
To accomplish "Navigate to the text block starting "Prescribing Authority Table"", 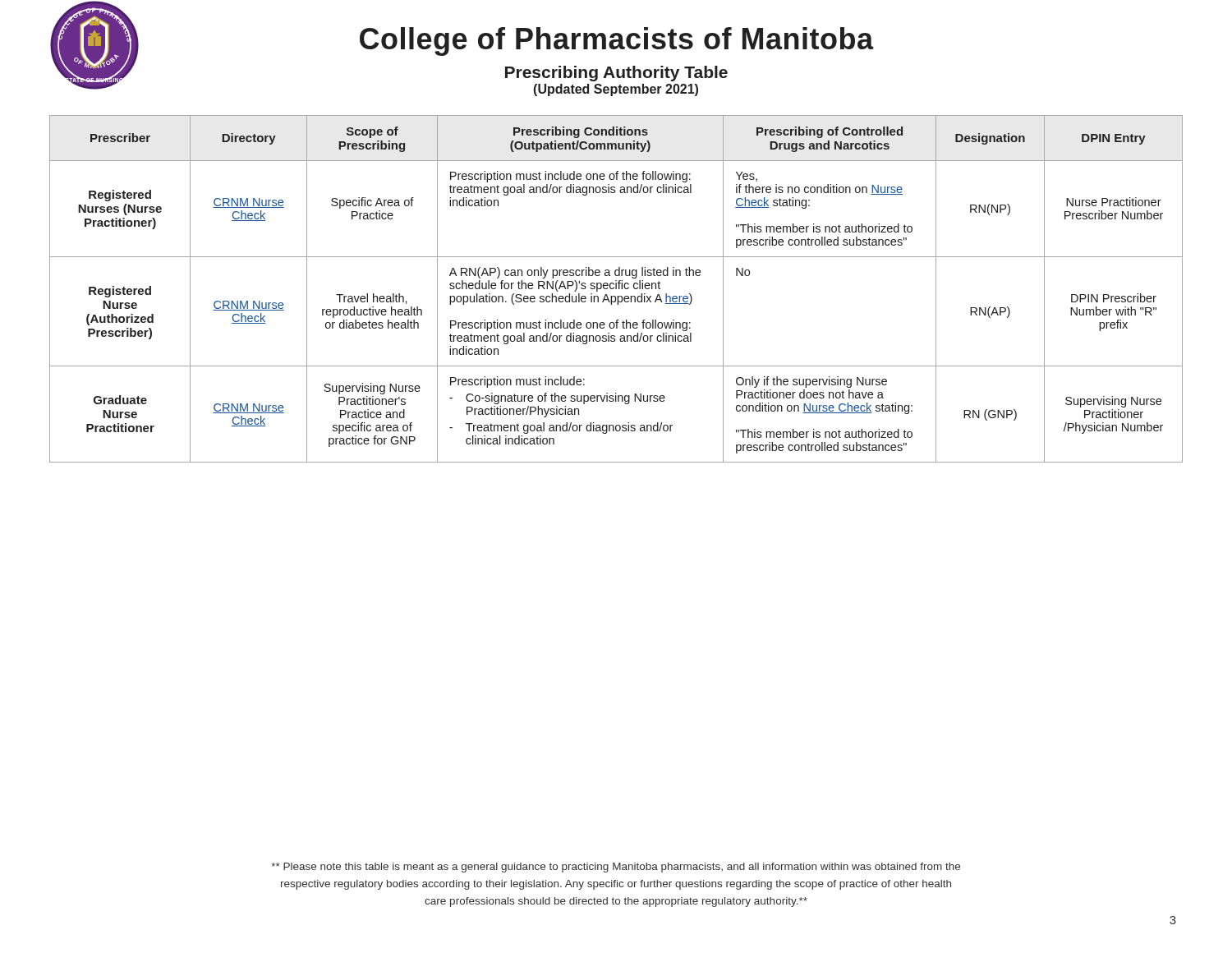I will tap(616, 72).
